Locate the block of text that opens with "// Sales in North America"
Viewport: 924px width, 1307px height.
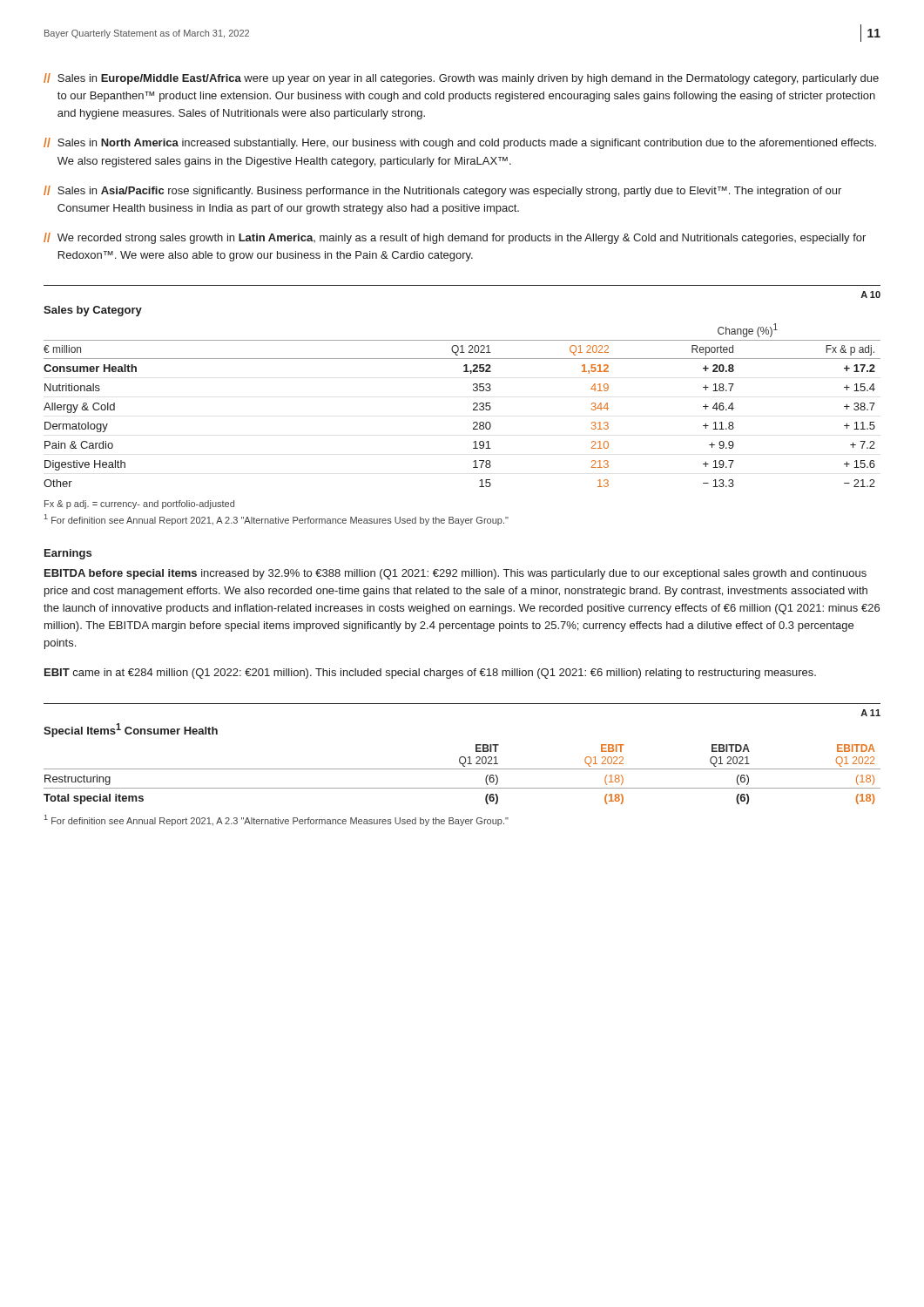point(462,152)
